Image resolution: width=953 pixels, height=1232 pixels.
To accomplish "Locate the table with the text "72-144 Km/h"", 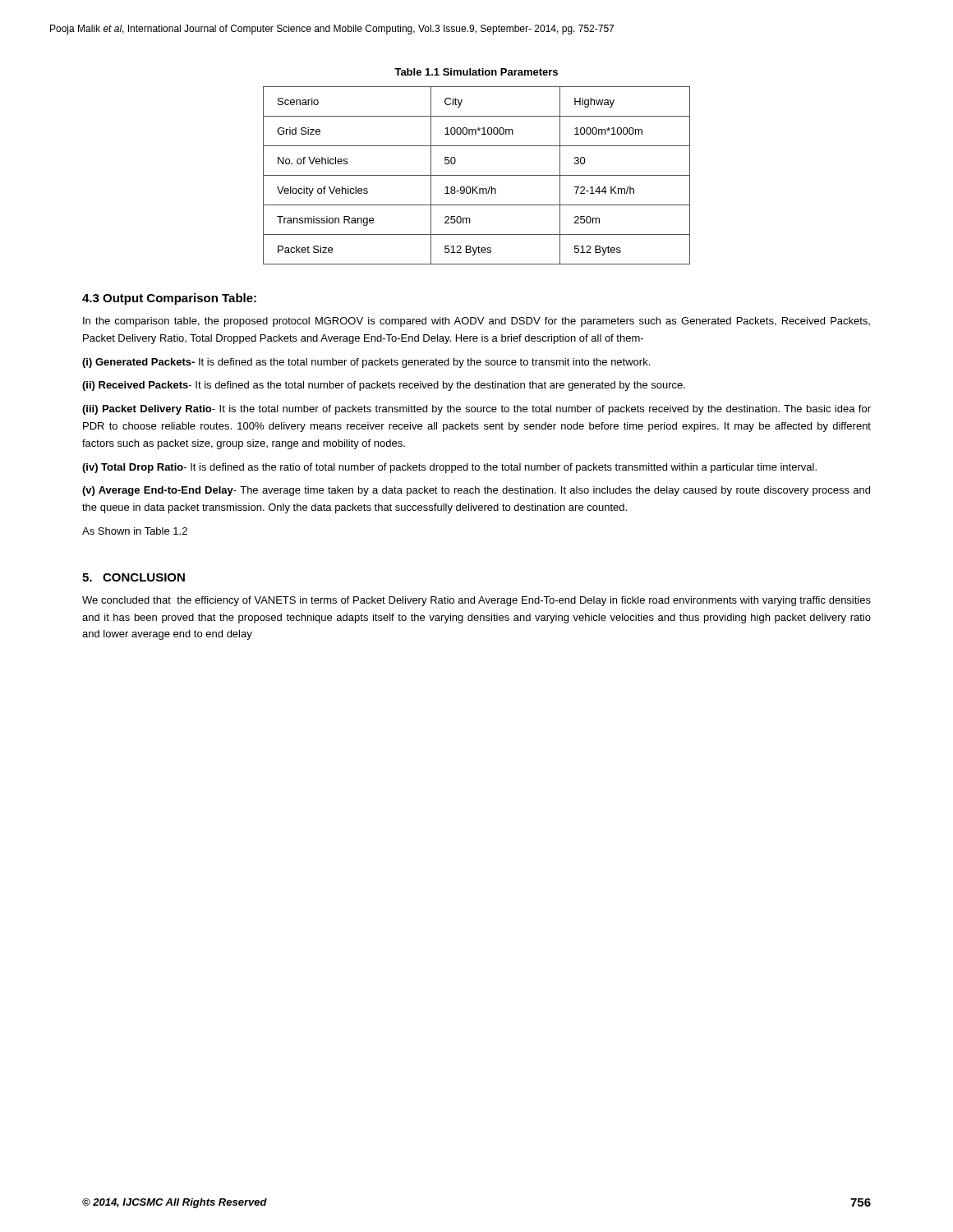I will [x=476, y=175].
